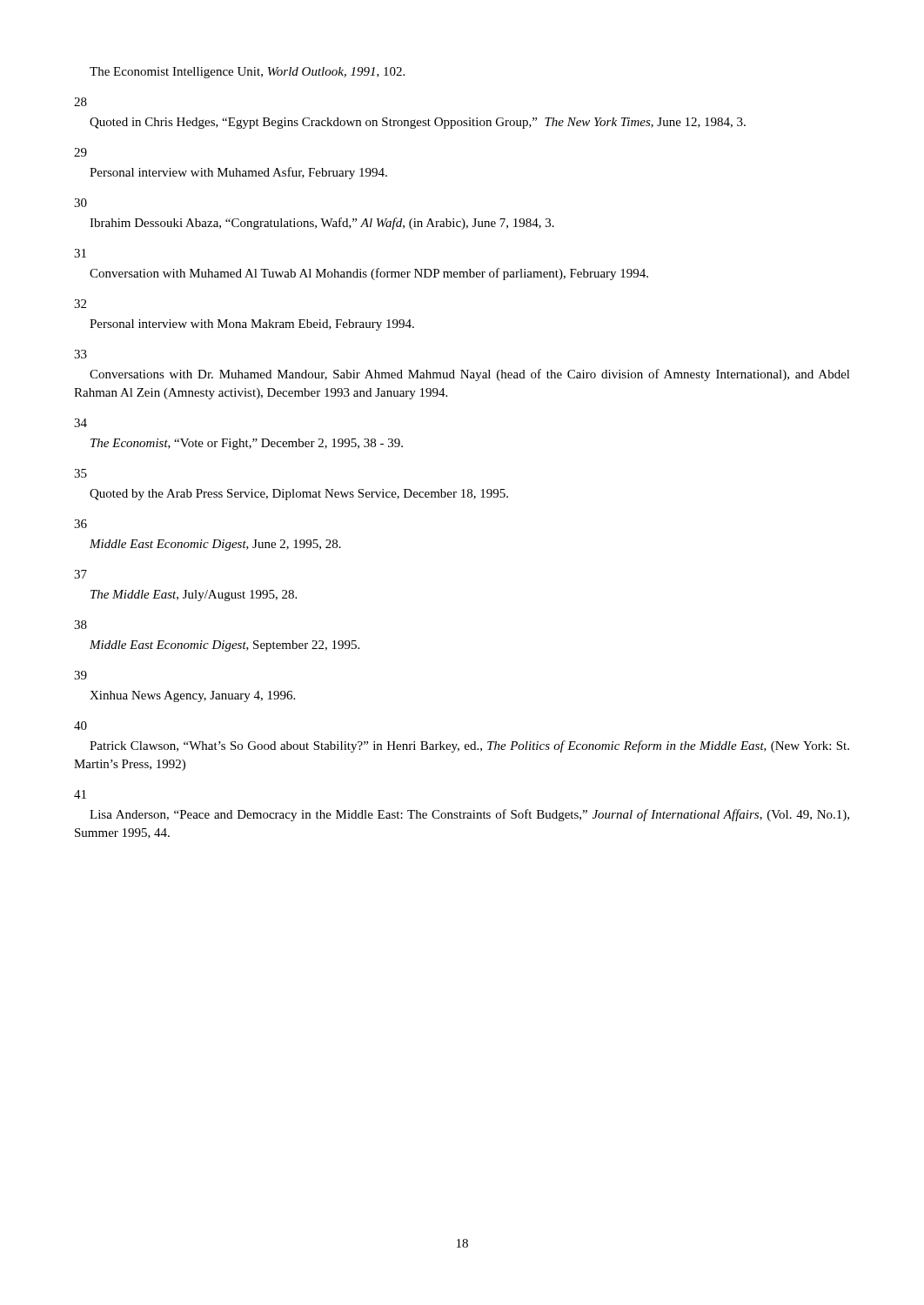Where is the passage that starts "35 Quoted by the Arab Press Service,"?
This screenshot has width=924, height=1305.
[462, 484]
